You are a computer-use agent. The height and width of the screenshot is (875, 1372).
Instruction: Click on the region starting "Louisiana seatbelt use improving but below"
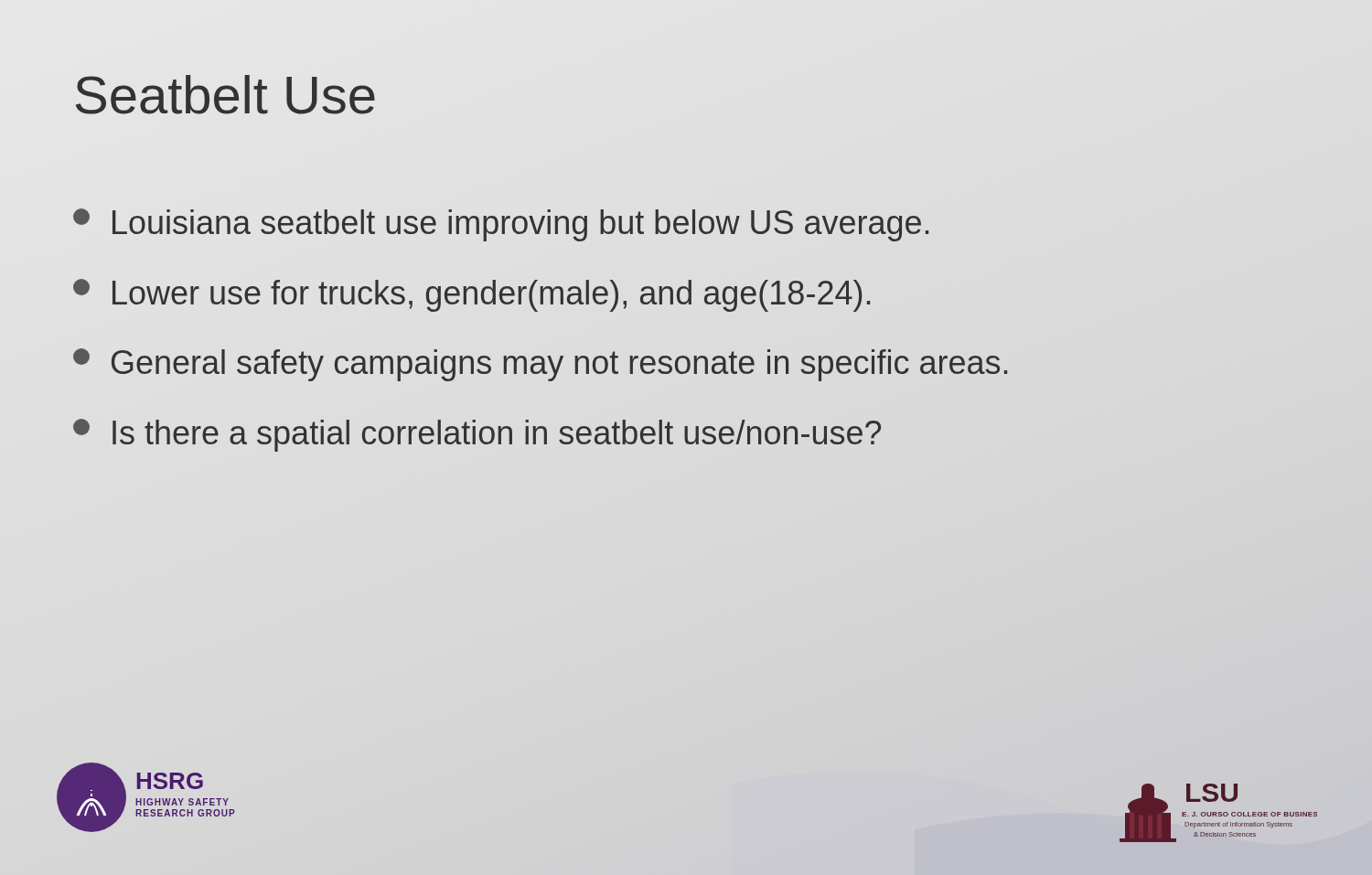[502, 223]
